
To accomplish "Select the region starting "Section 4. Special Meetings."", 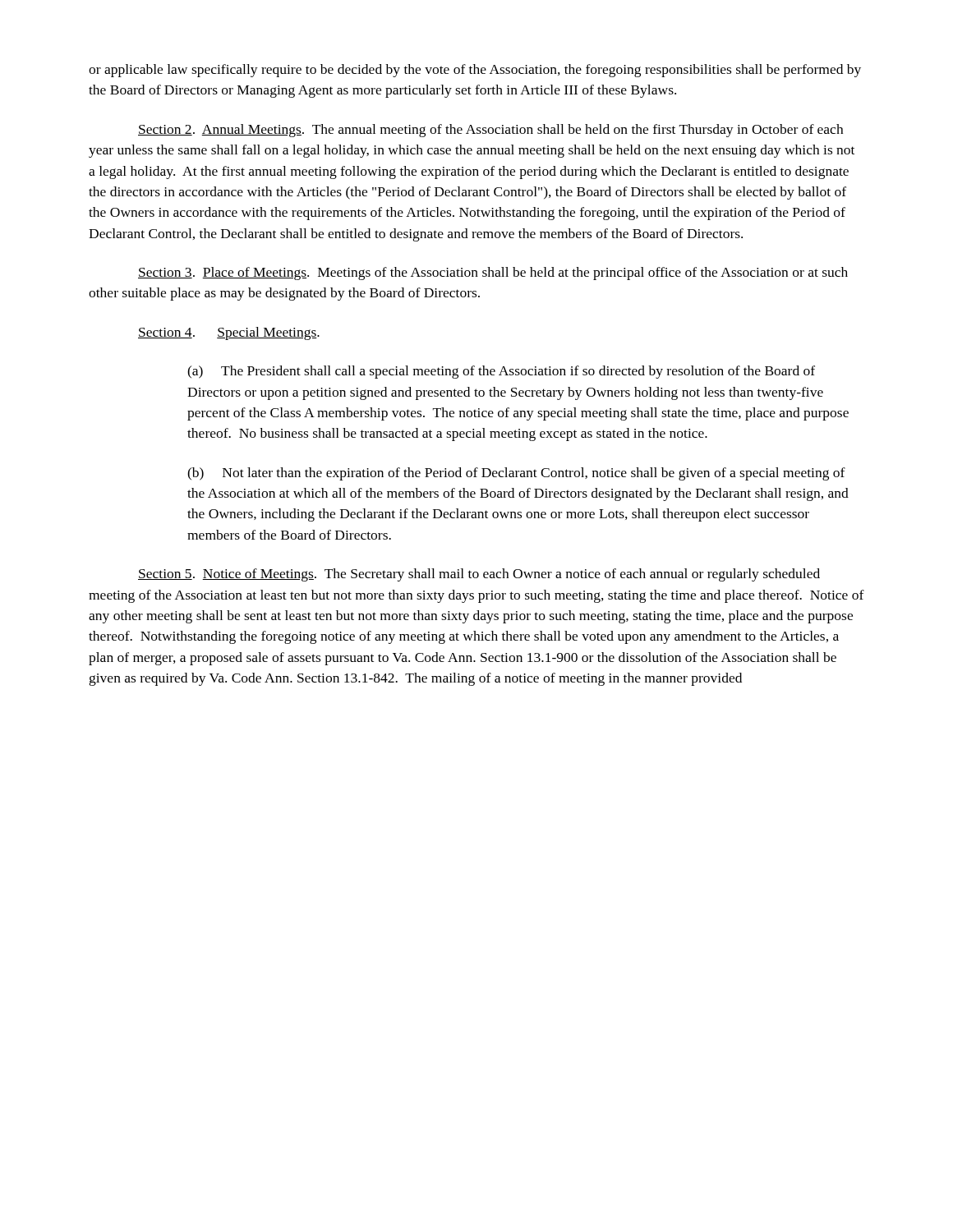I will click(229, 333).
